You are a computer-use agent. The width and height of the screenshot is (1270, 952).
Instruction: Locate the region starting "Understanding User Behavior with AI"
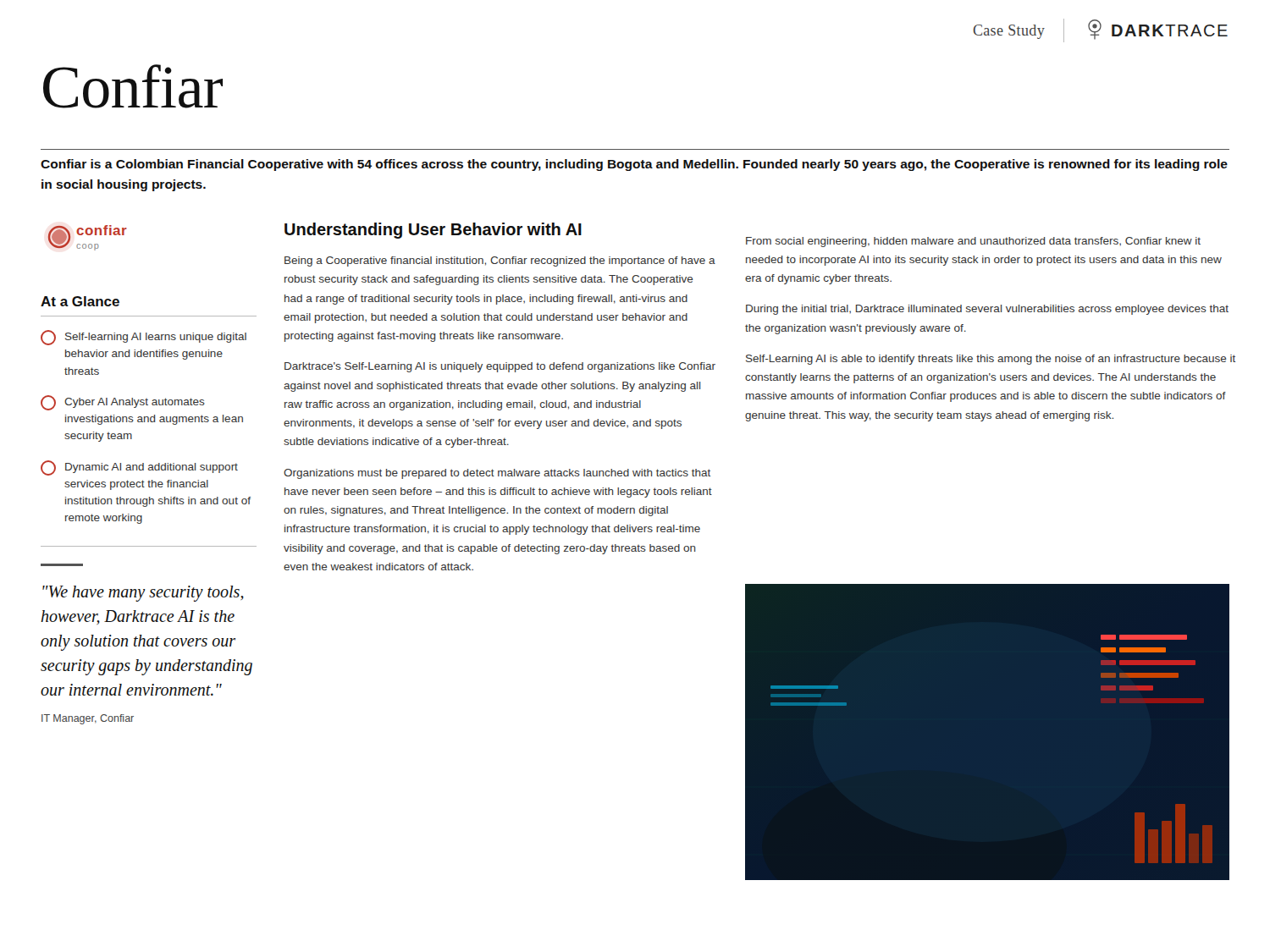(433, 229)
